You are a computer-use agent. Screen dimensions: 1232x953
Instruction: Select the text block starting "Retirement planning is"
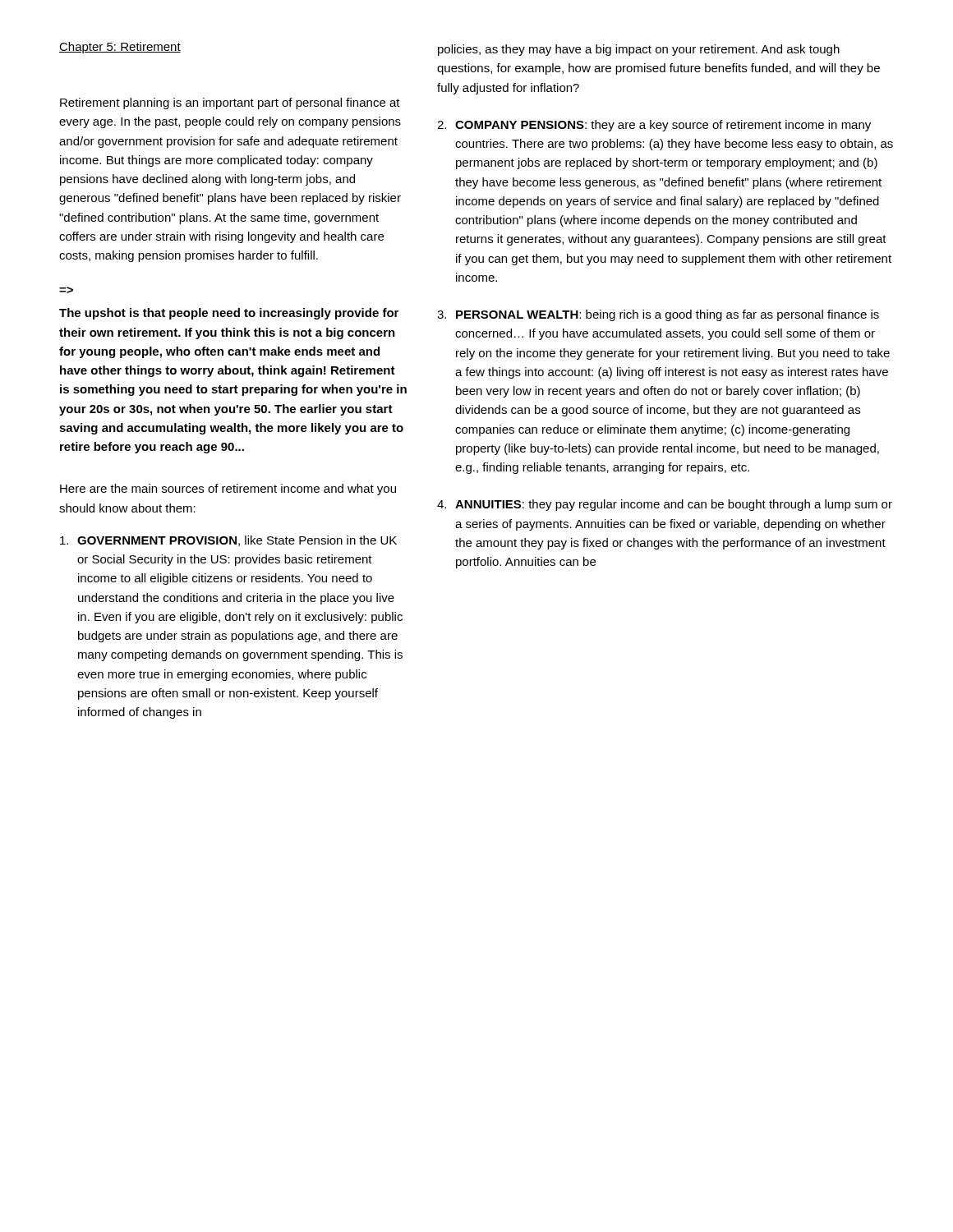230,179
